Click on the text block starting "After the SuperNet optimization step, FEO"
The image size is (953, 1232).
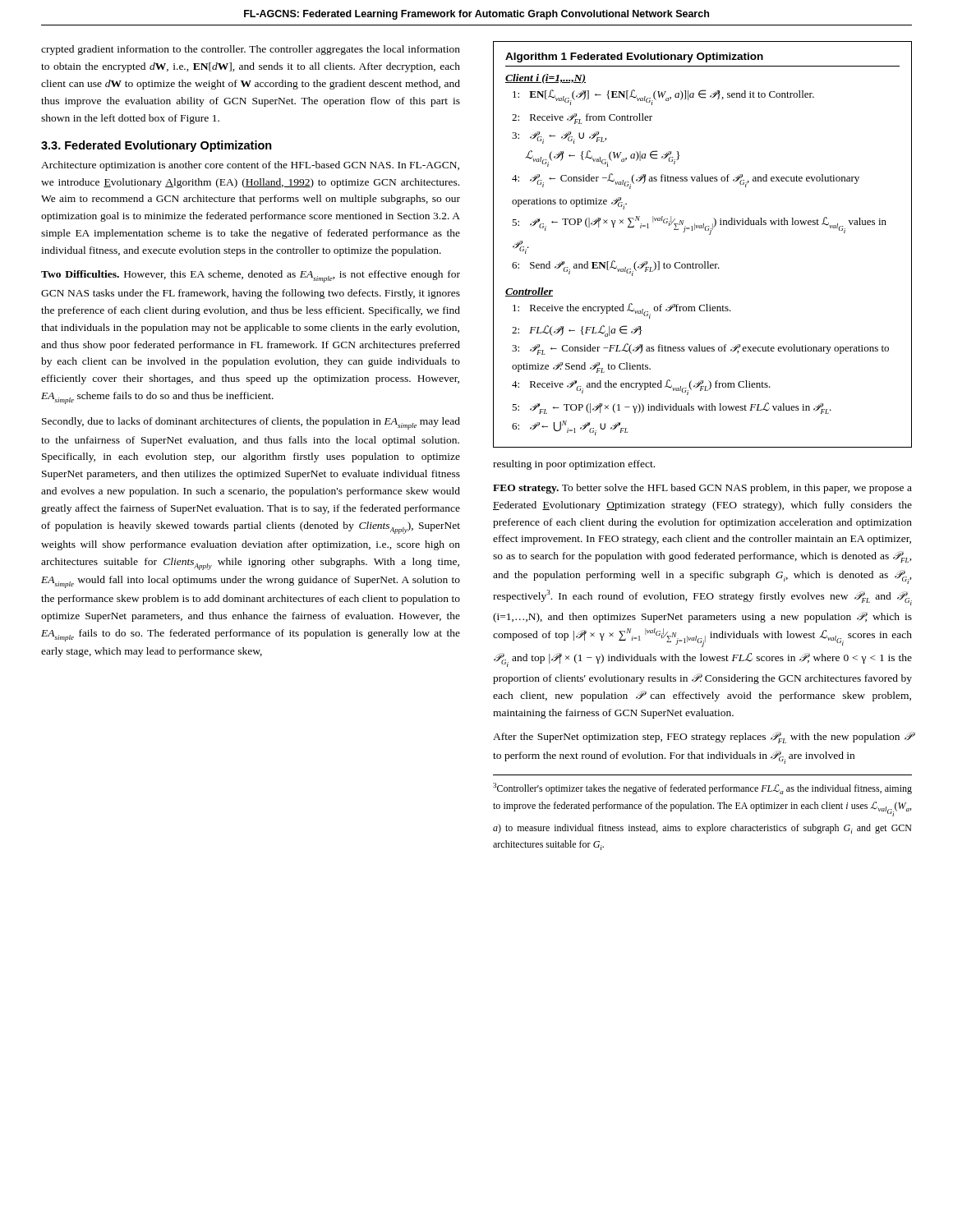[702, 748]
